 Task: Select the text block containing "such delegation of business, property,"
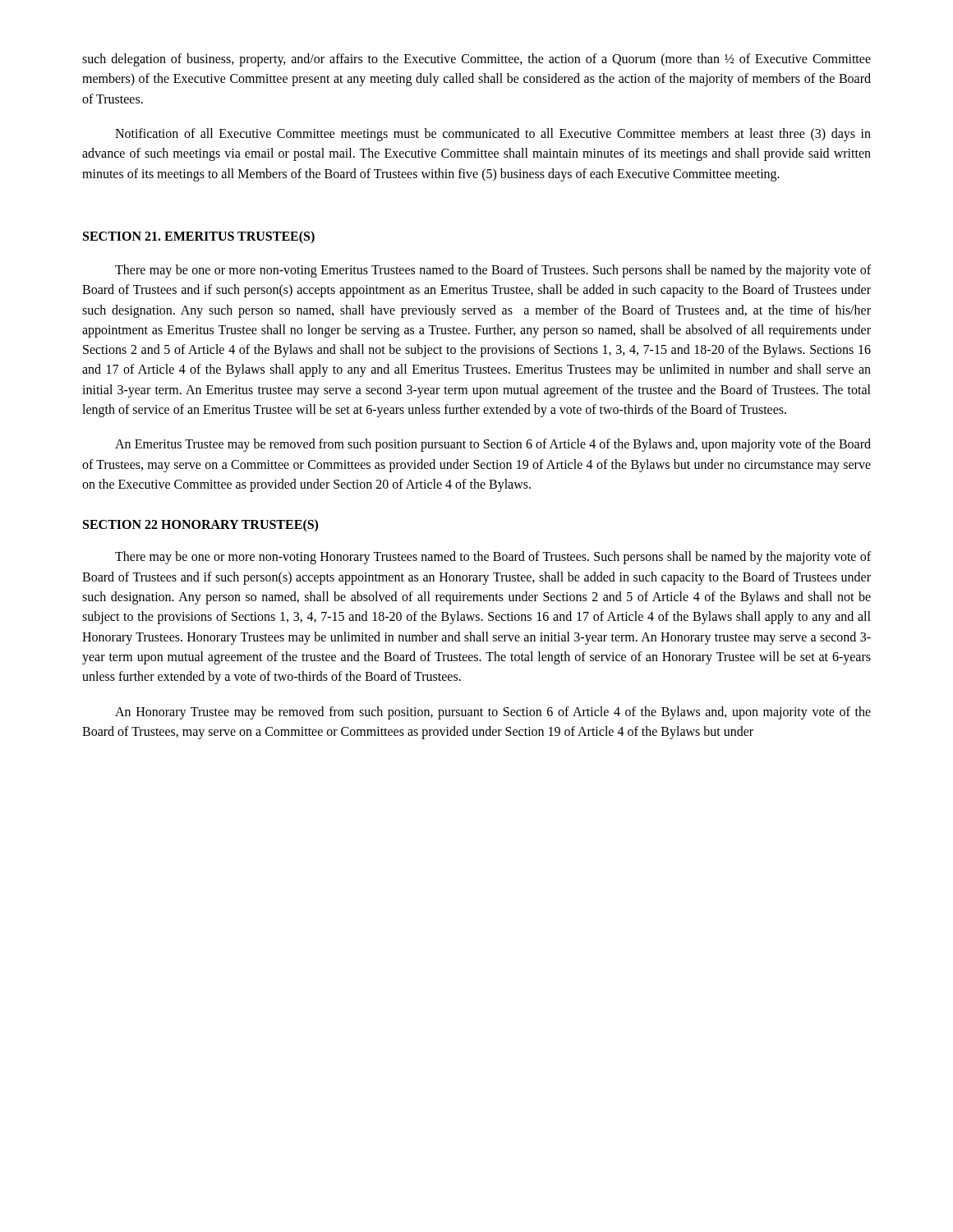tap(476, 79)
